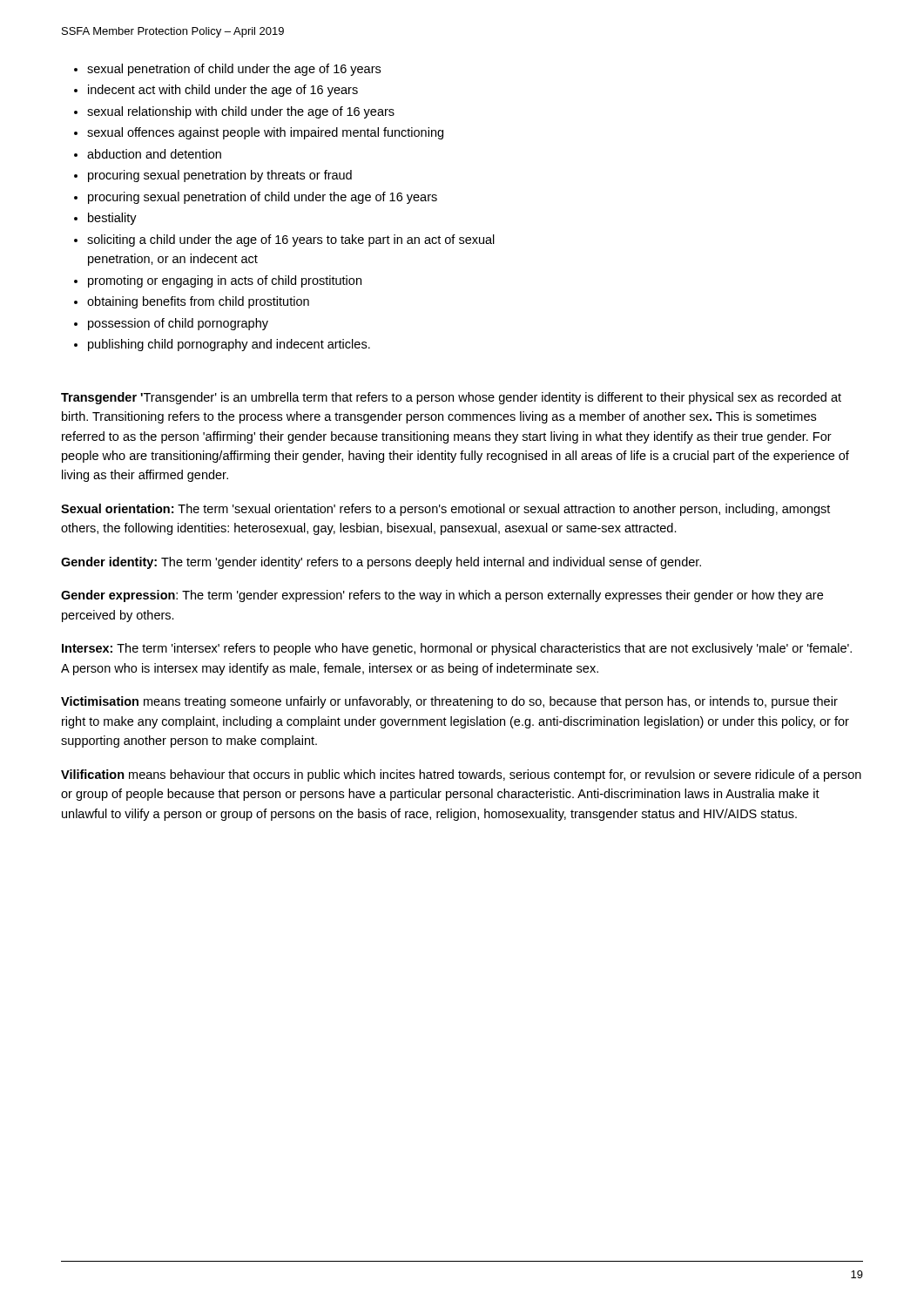Image resolution: width=924 pixels, height=1307 pixels.
Task: Navigate to the passage starting "Sexual orientation: The"
Action: click(x=462, y=519)
